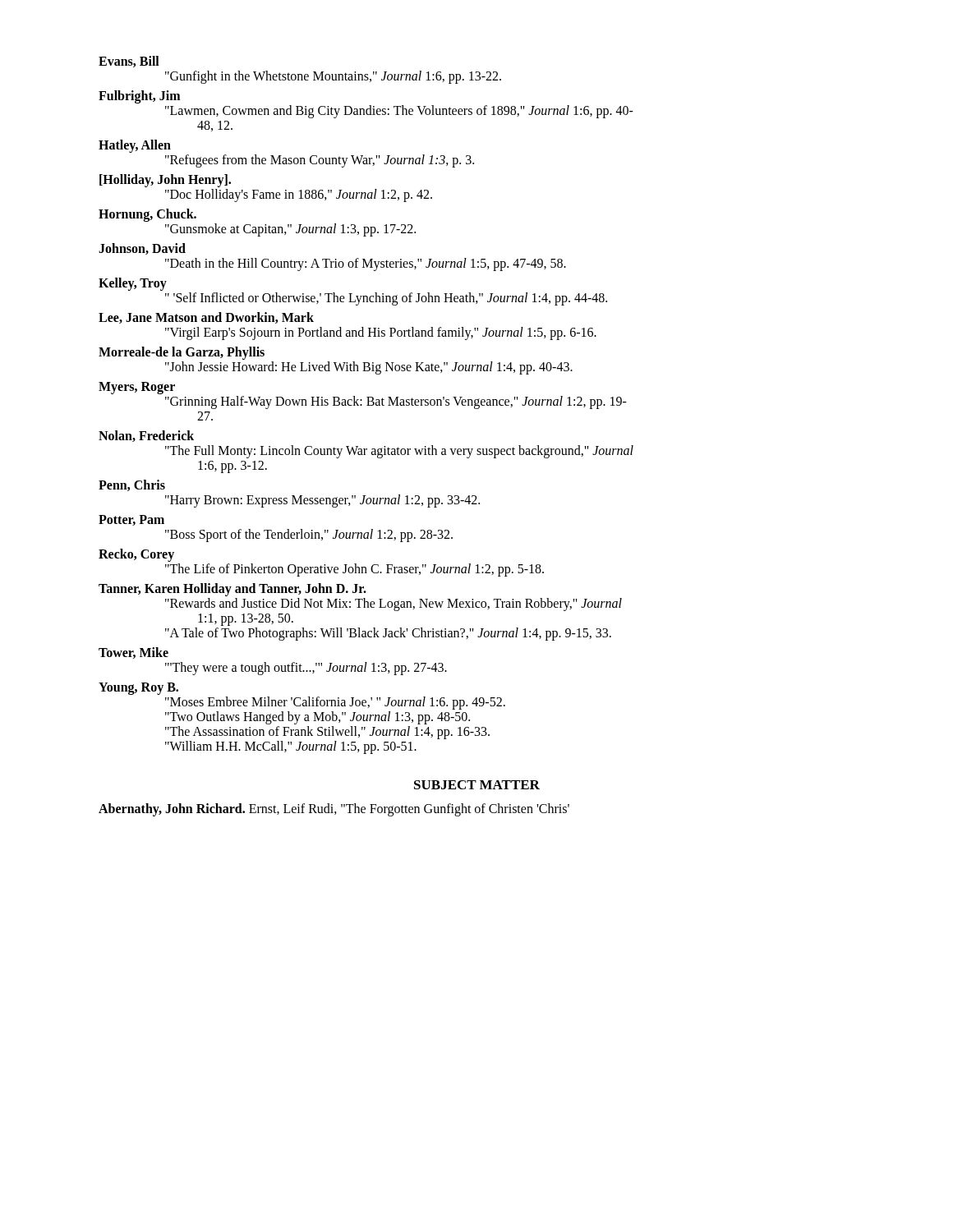Viewport: 953px width, 1232px height.
Task: Where is the passage that starts "Lee, Jane Matson and Dworkin, Mark "Virgil Earp's"?
Action: [476, 325]
